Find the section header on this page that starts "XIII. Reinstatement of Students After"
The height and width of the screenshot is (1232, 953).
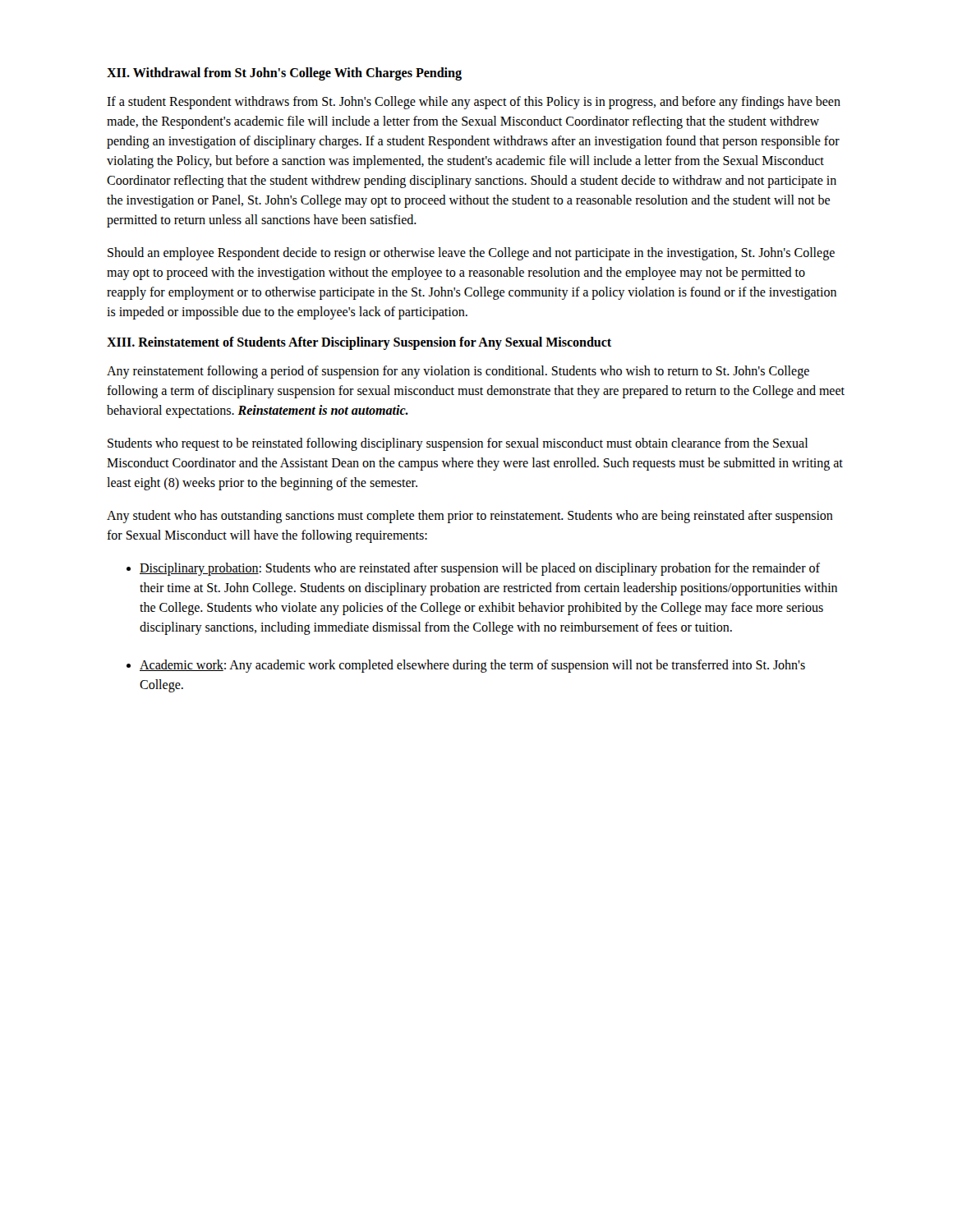359,342
